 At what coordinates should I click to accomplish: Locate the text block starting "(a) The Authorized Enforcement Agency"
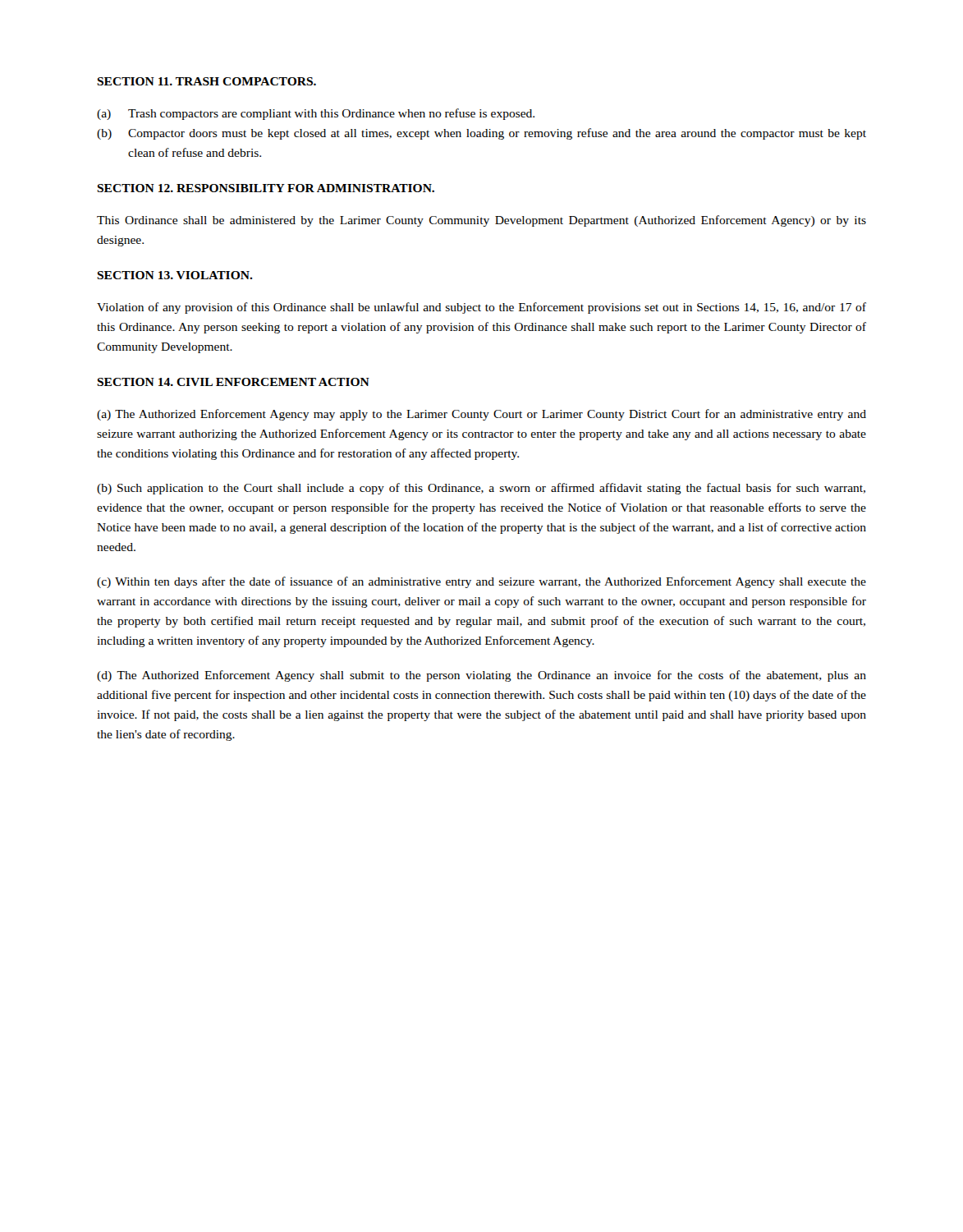coord(482,434)
